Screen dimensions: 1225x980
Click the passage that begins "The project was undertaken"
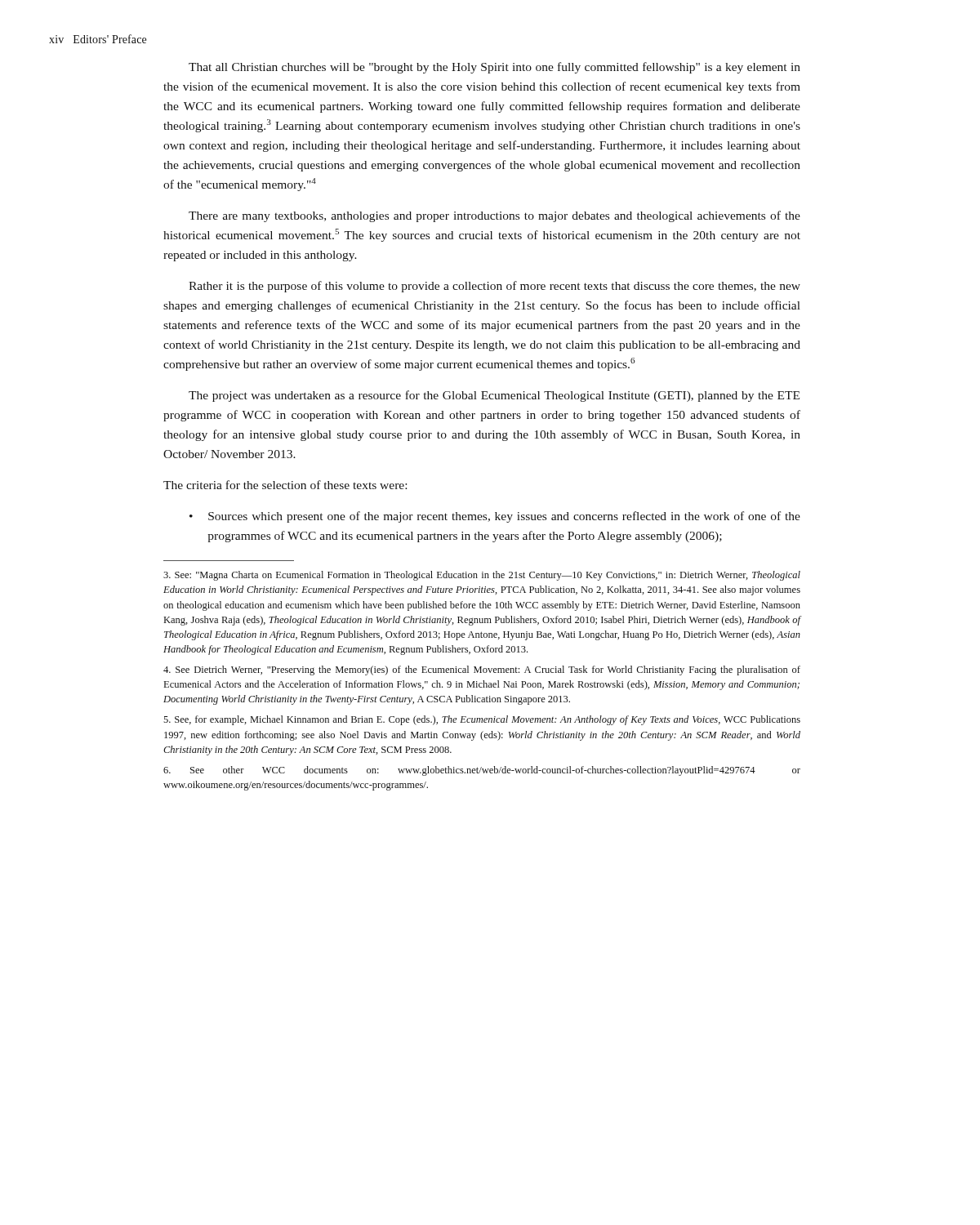[x=482, y=425]
